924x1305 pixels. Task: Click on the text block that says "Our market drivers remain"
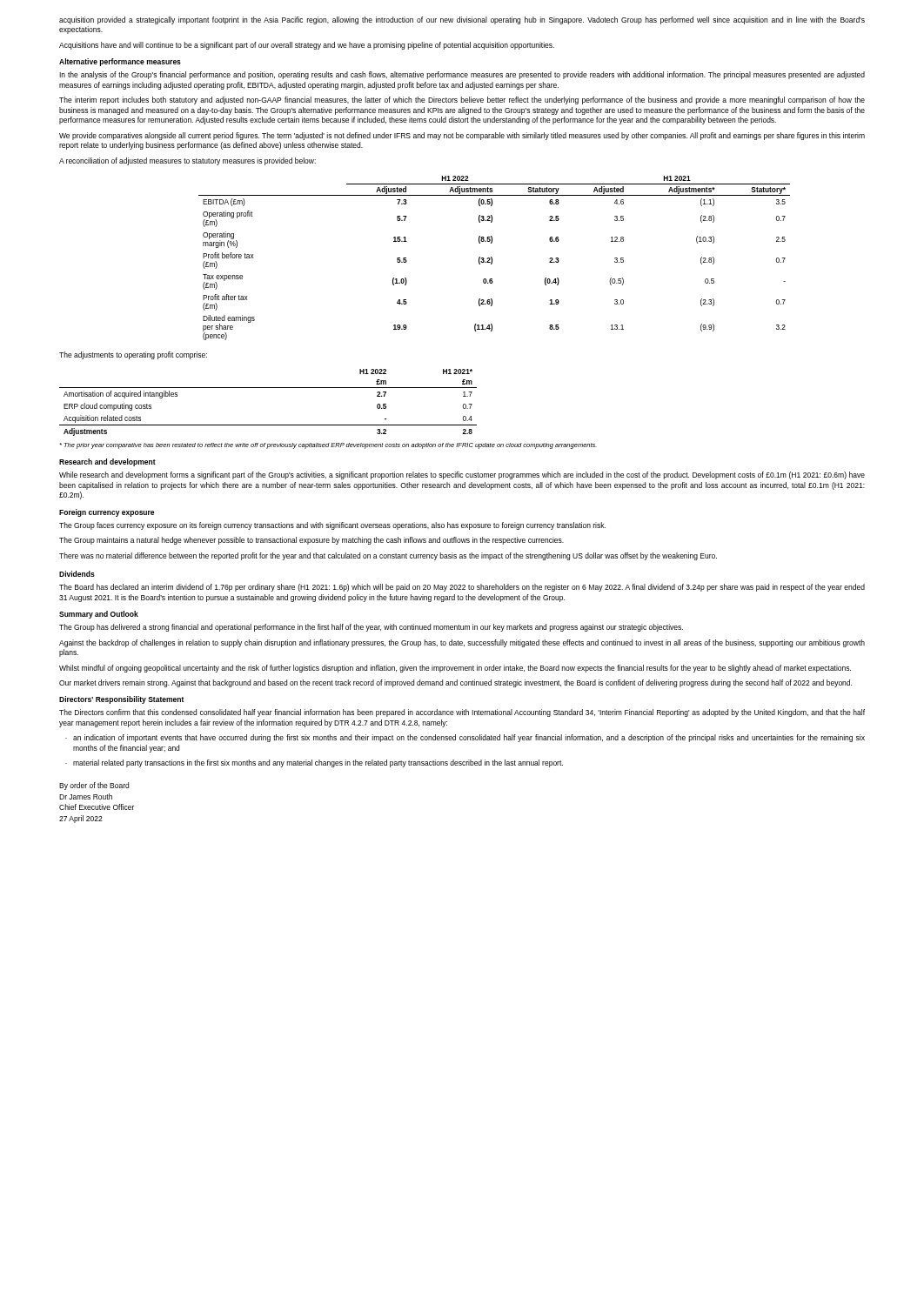click(456, 683)
